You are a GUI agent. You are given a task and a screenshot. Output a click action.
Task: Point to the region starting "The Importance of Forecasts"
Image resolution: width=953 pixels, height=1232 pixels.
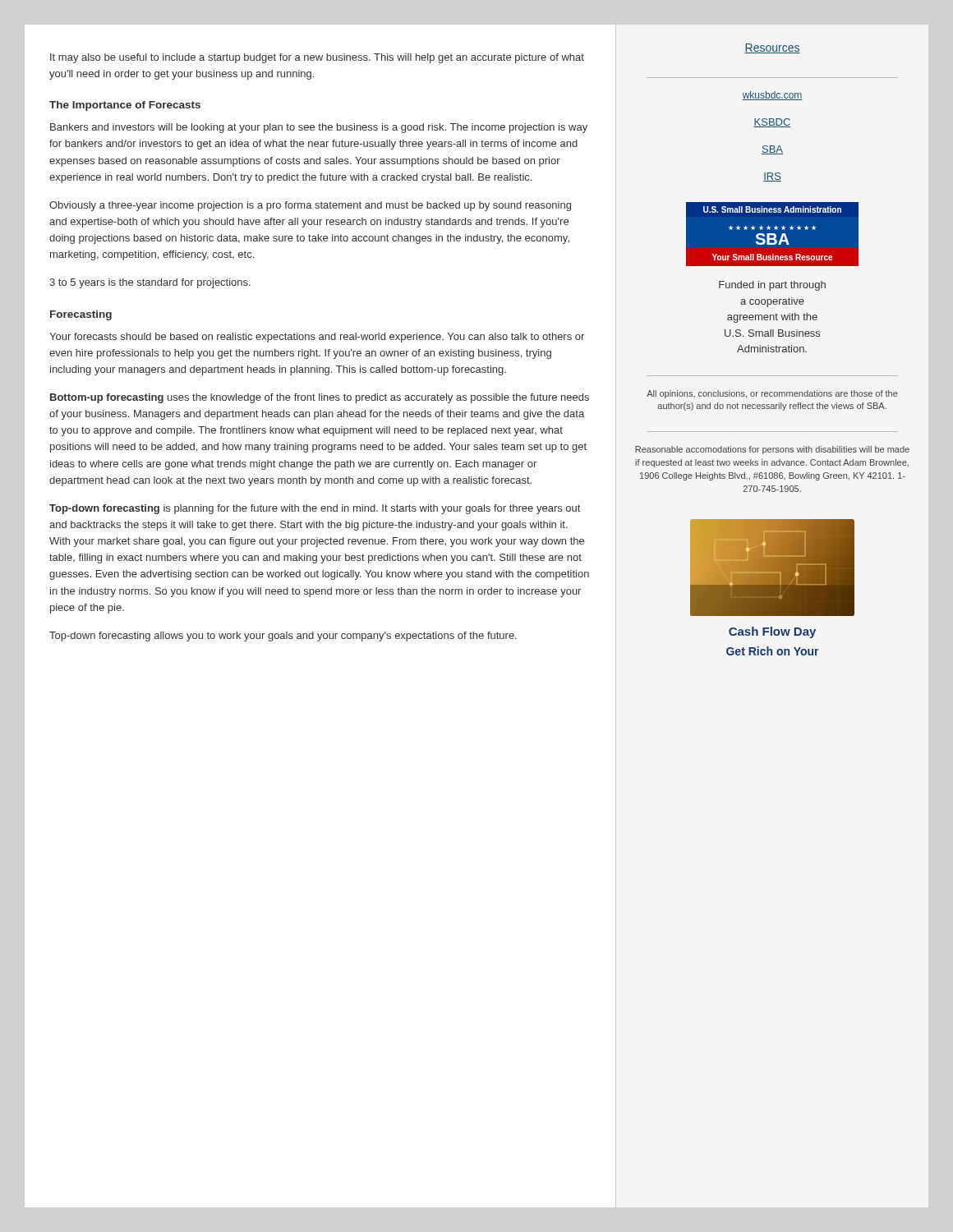coord(125,105)
